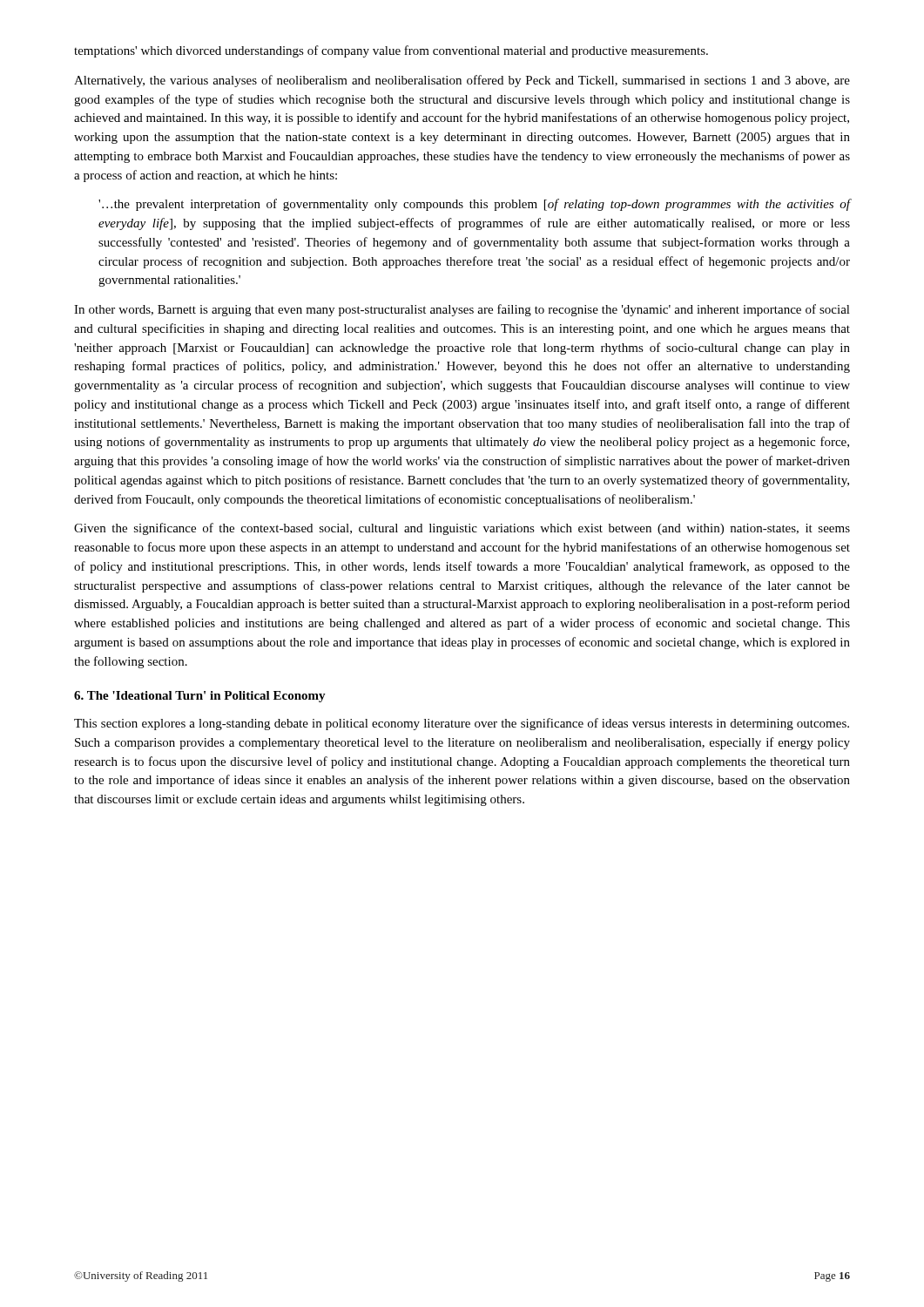Where does it say "6. The 'Ideational Turn' in Political Economy"?
924x1307 pixels.
tap(200, 697)
